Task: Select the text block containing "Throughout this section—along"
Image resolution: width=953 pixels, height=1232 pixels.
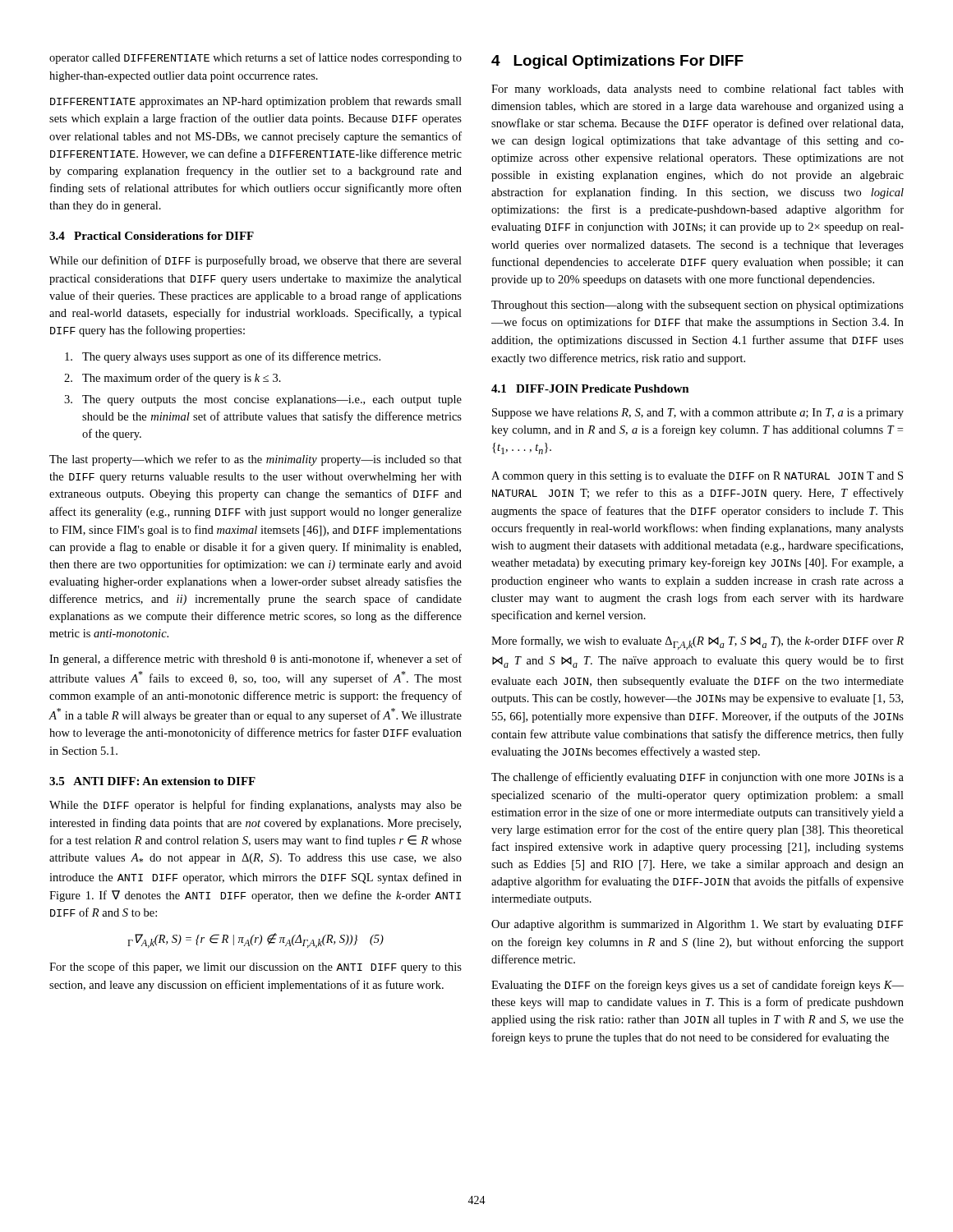Action: 698,332
